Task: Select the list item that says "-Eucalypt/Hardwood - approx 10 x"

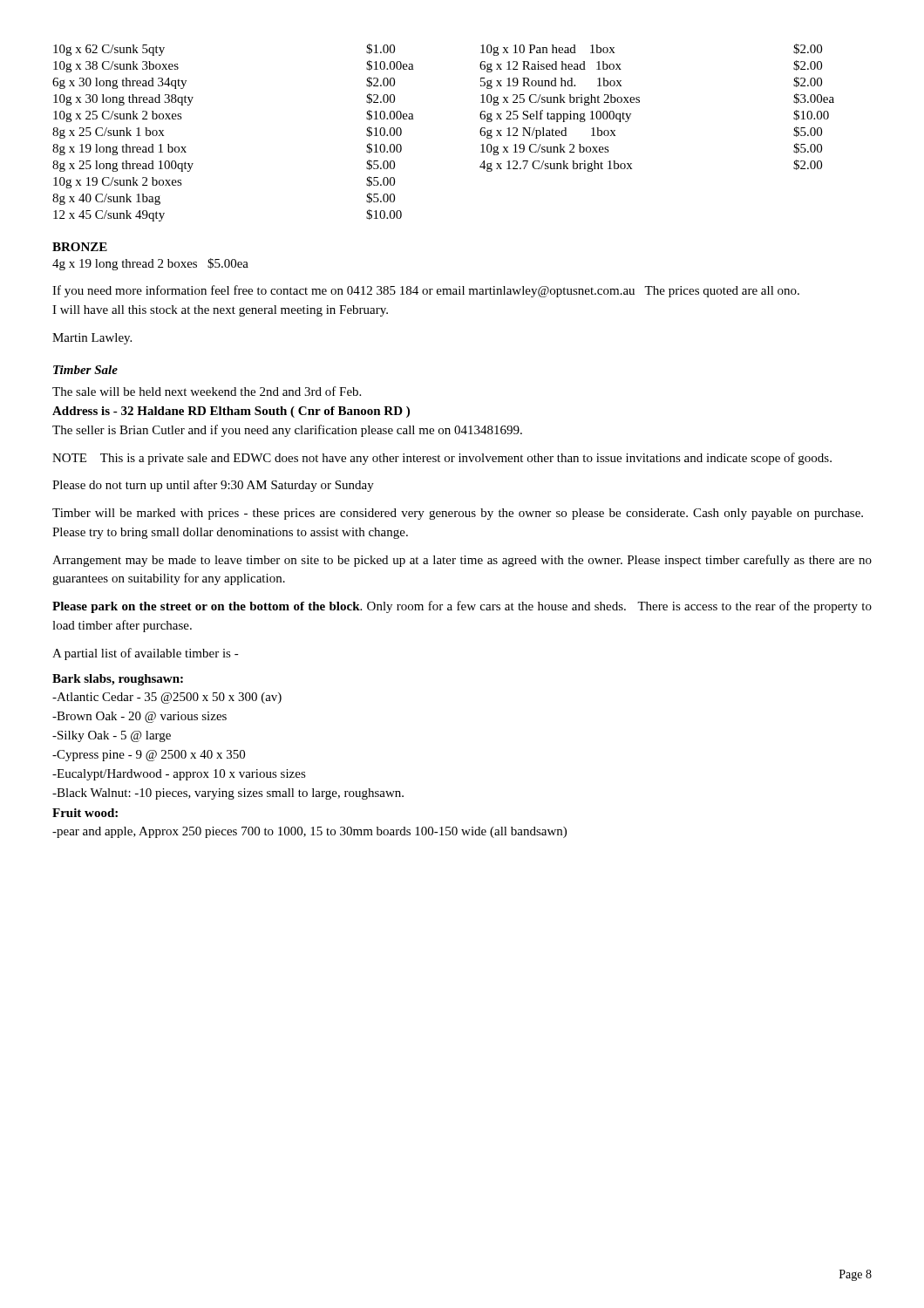Action: [x=179, y=774]
